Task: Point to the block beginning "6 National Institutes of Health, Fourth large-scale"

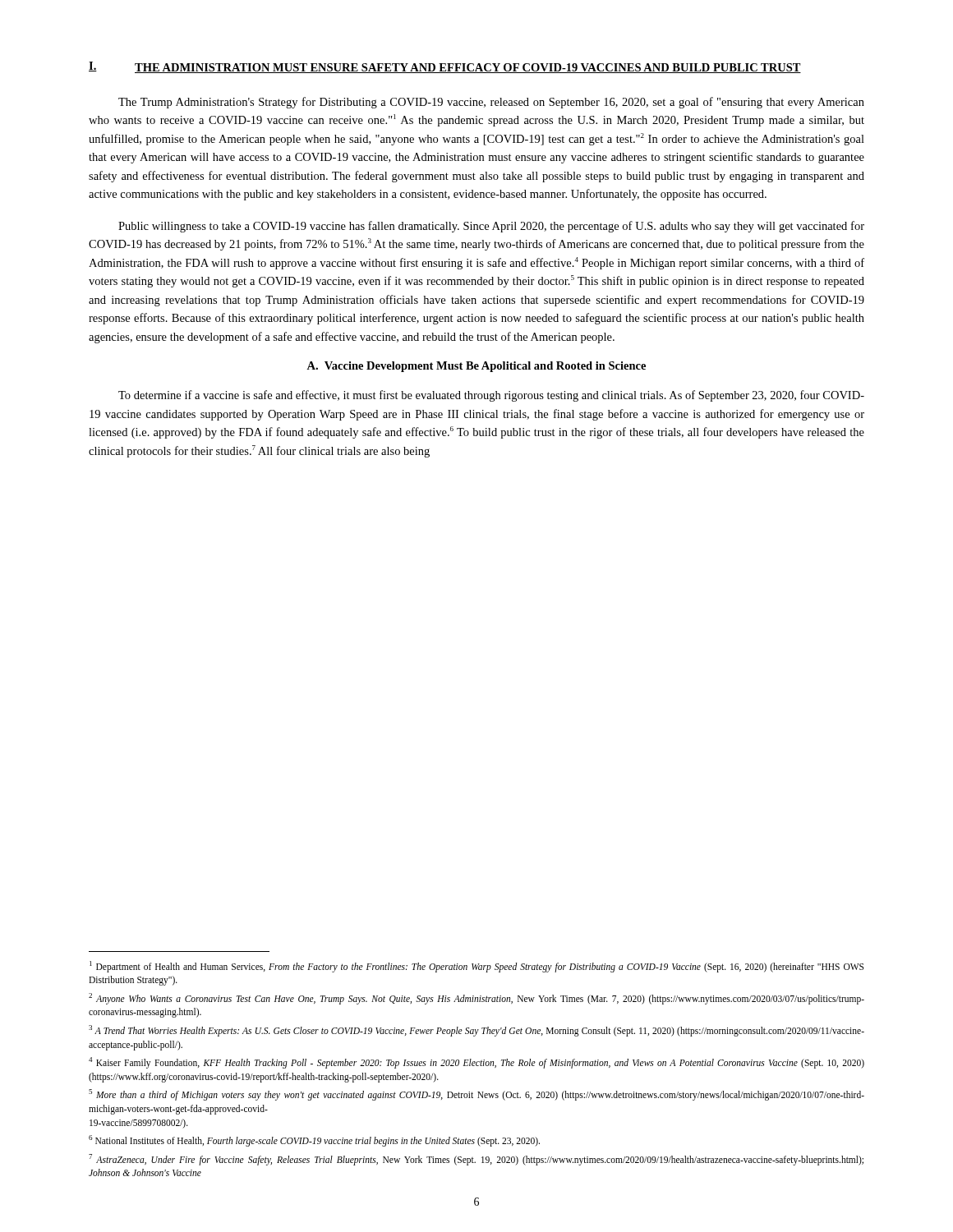Action: click(x=315, y=1140)
